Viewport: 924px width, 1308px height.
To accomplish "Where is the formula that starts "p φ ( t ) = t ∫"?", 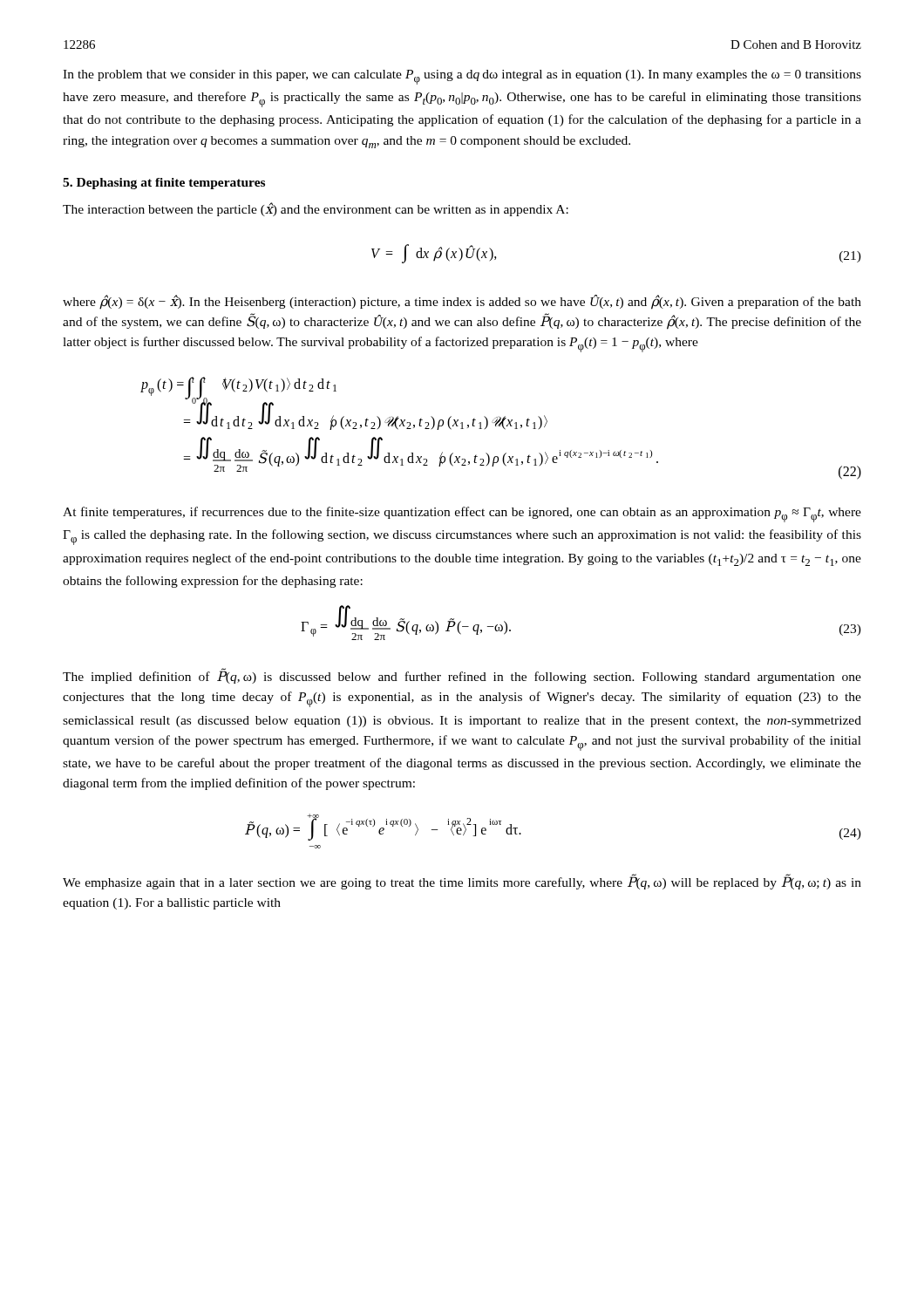I will [497, 428].
